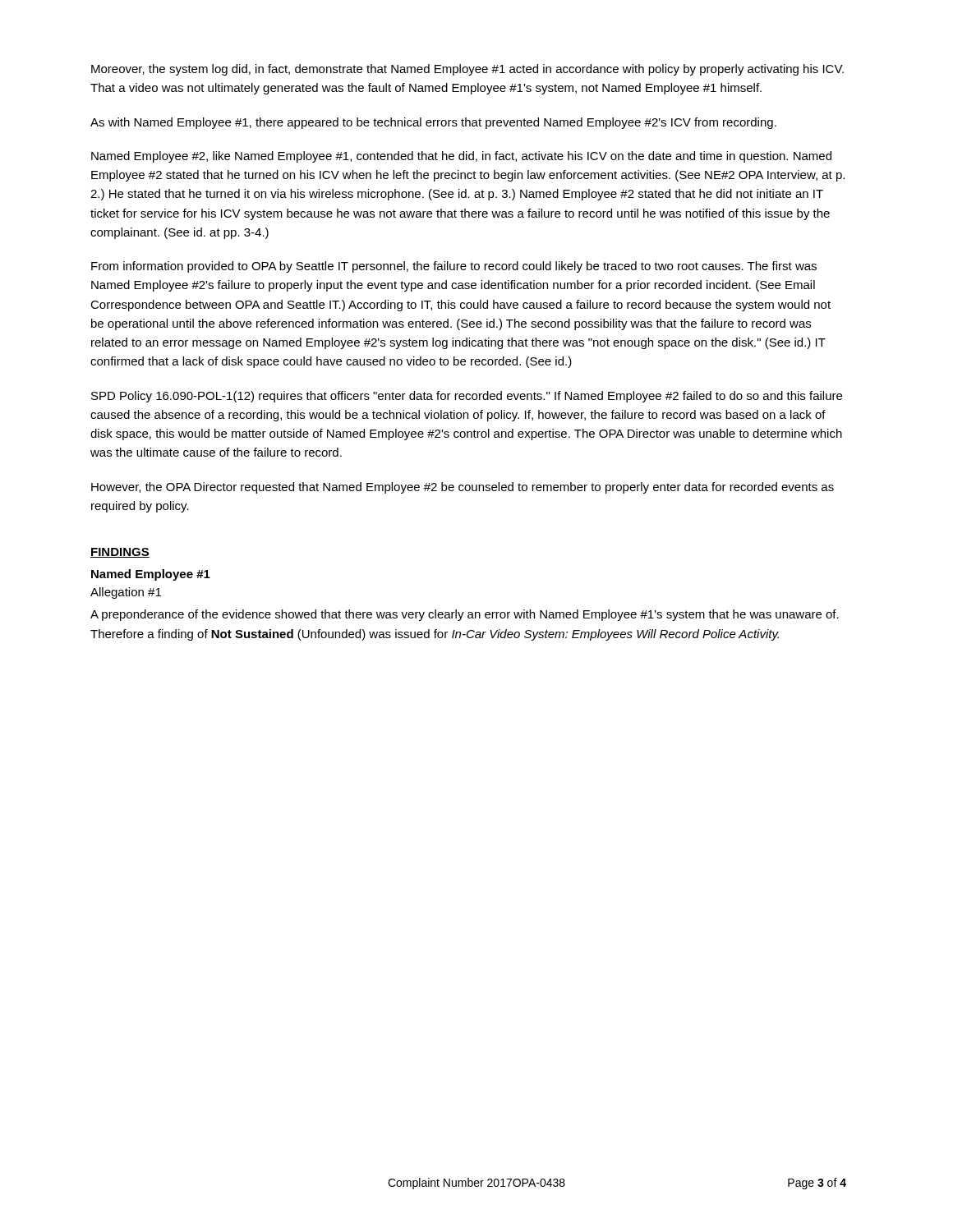Navigate to the text block starting "As with Named Employee #1, there appeared to"
The width and height of the screenshot is (953, 1232).
coord(434,122)
